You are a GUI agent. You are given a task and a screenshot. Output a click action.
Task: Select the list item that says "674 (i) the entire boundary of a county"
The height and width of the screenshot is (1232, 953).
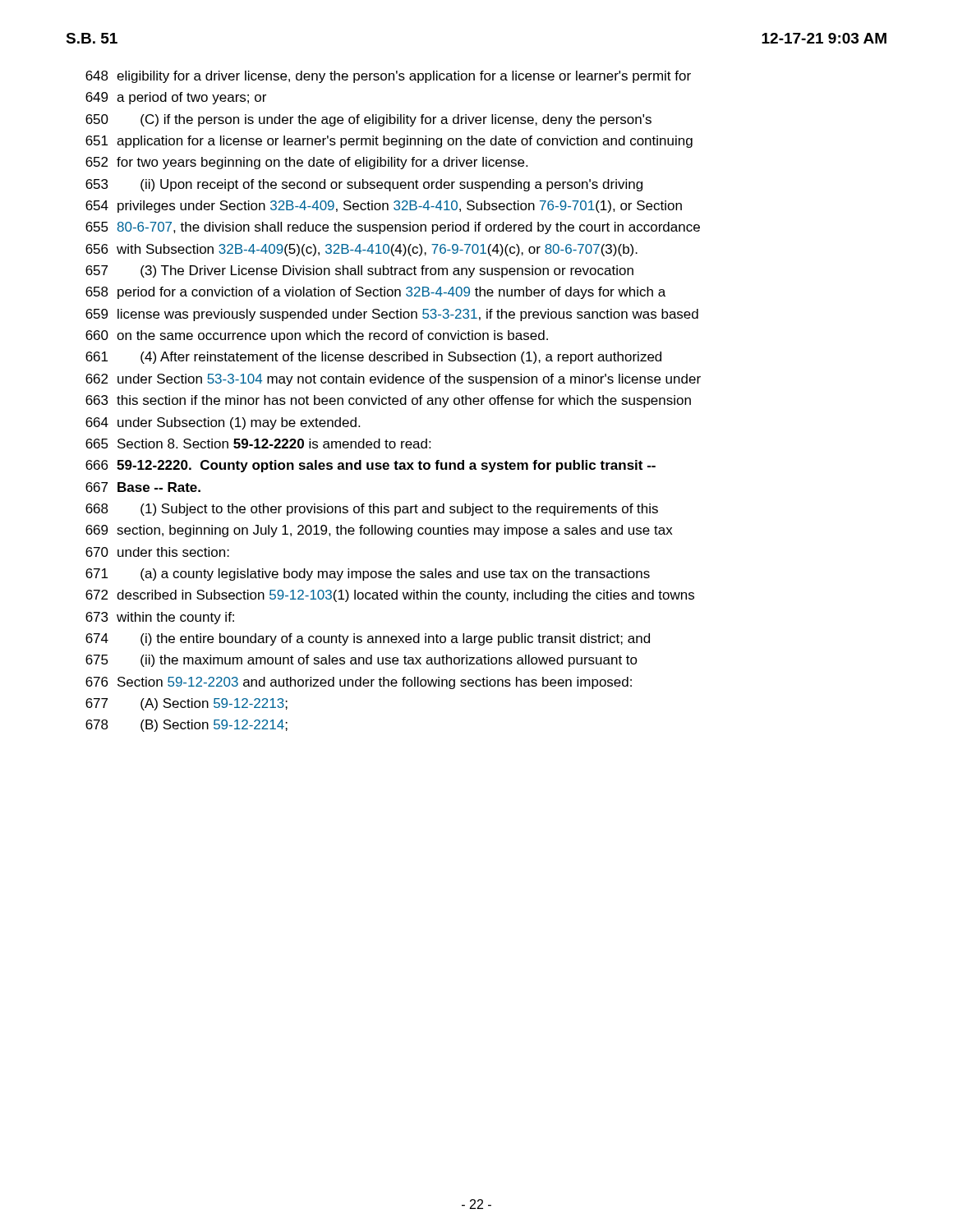point(476,639)
